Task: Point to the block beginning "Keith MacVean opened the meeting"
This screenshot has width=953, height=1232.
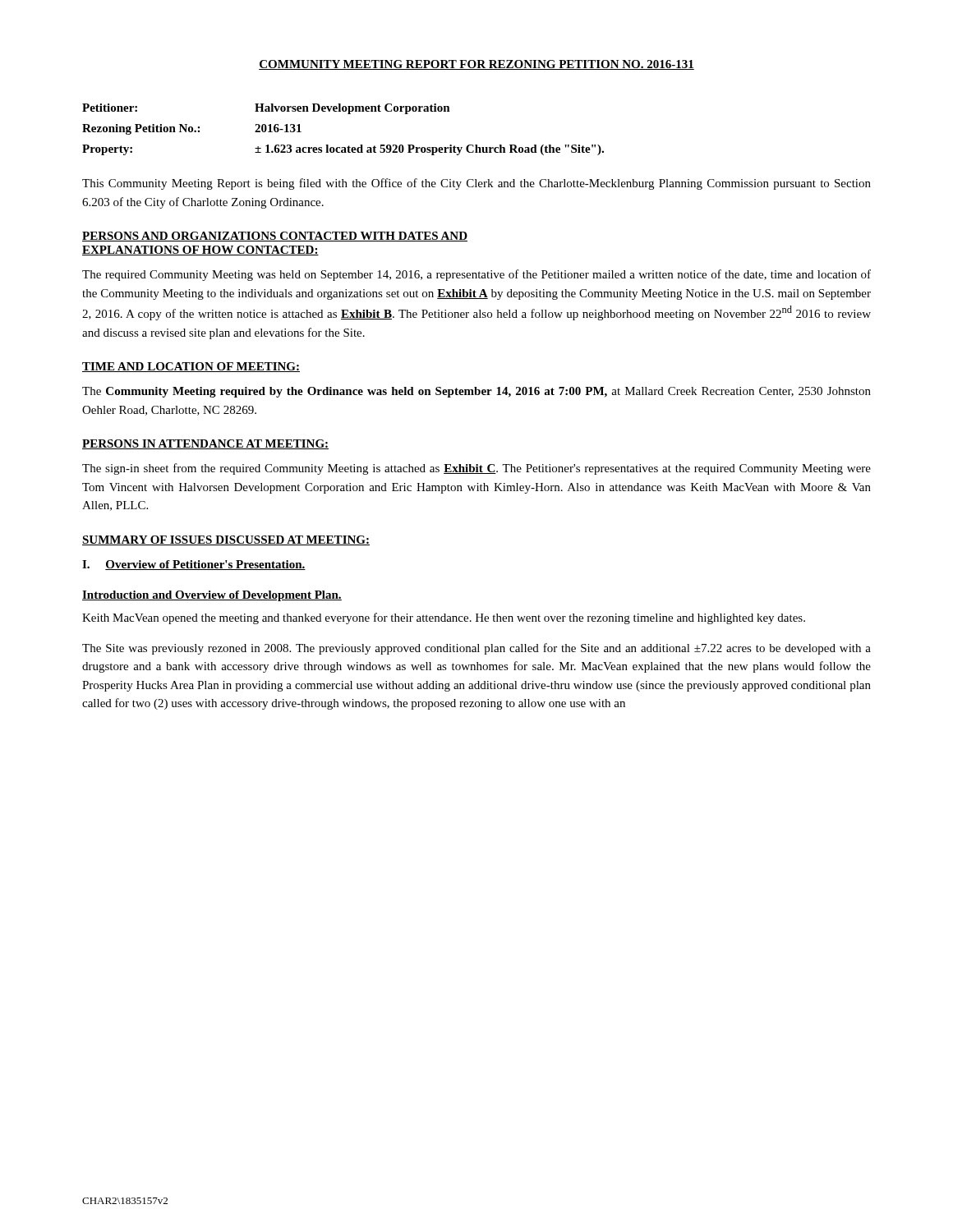Action: (x=444, y=618)
